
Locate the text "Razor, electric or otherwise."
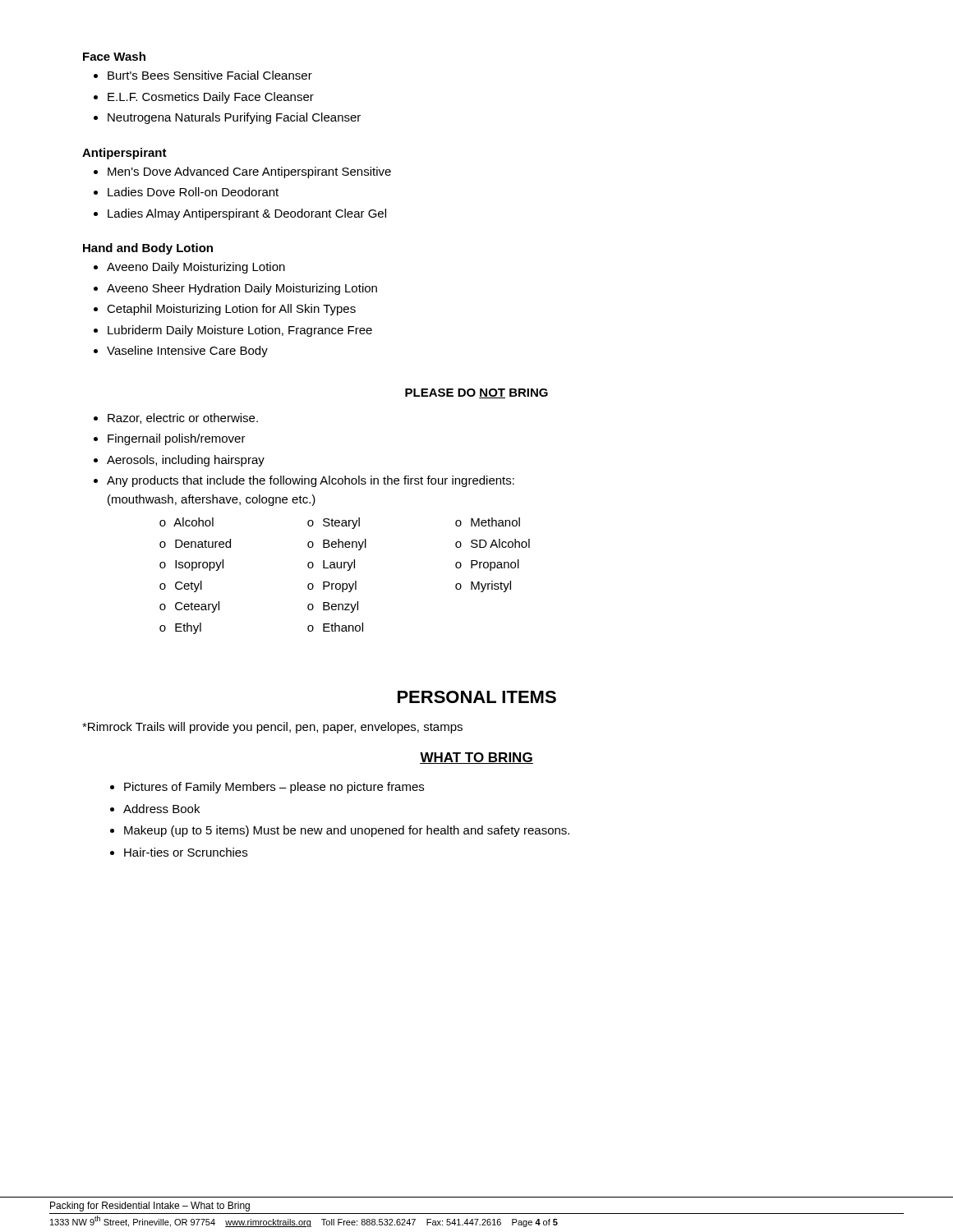pyautogui.click(x=183, y=417)
